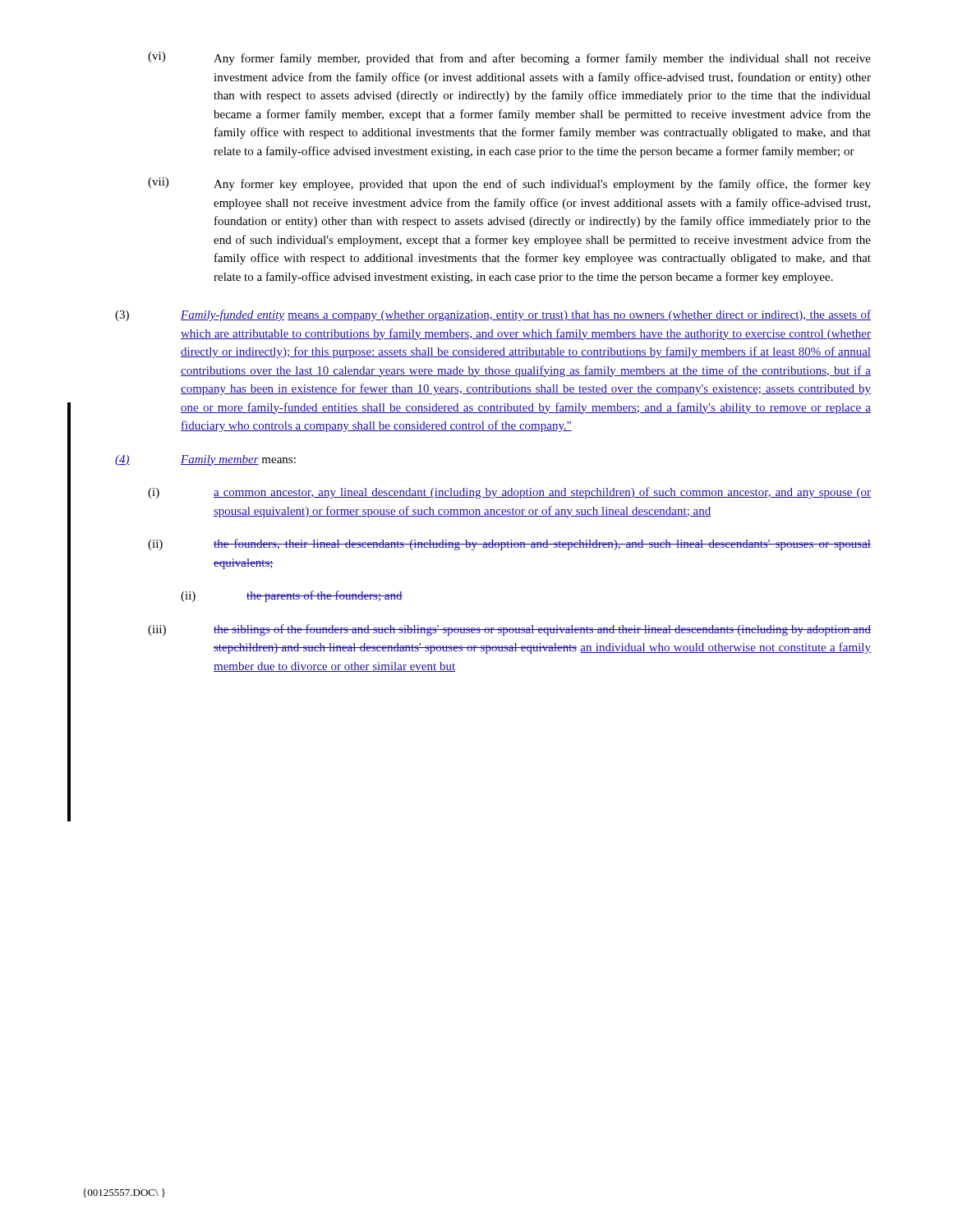This screenshot has height=1232, width=953.
Task: Point to the element starting "(vii) Any former key employee, provided"
Action: pyautogui.click(x=476, y=230)
